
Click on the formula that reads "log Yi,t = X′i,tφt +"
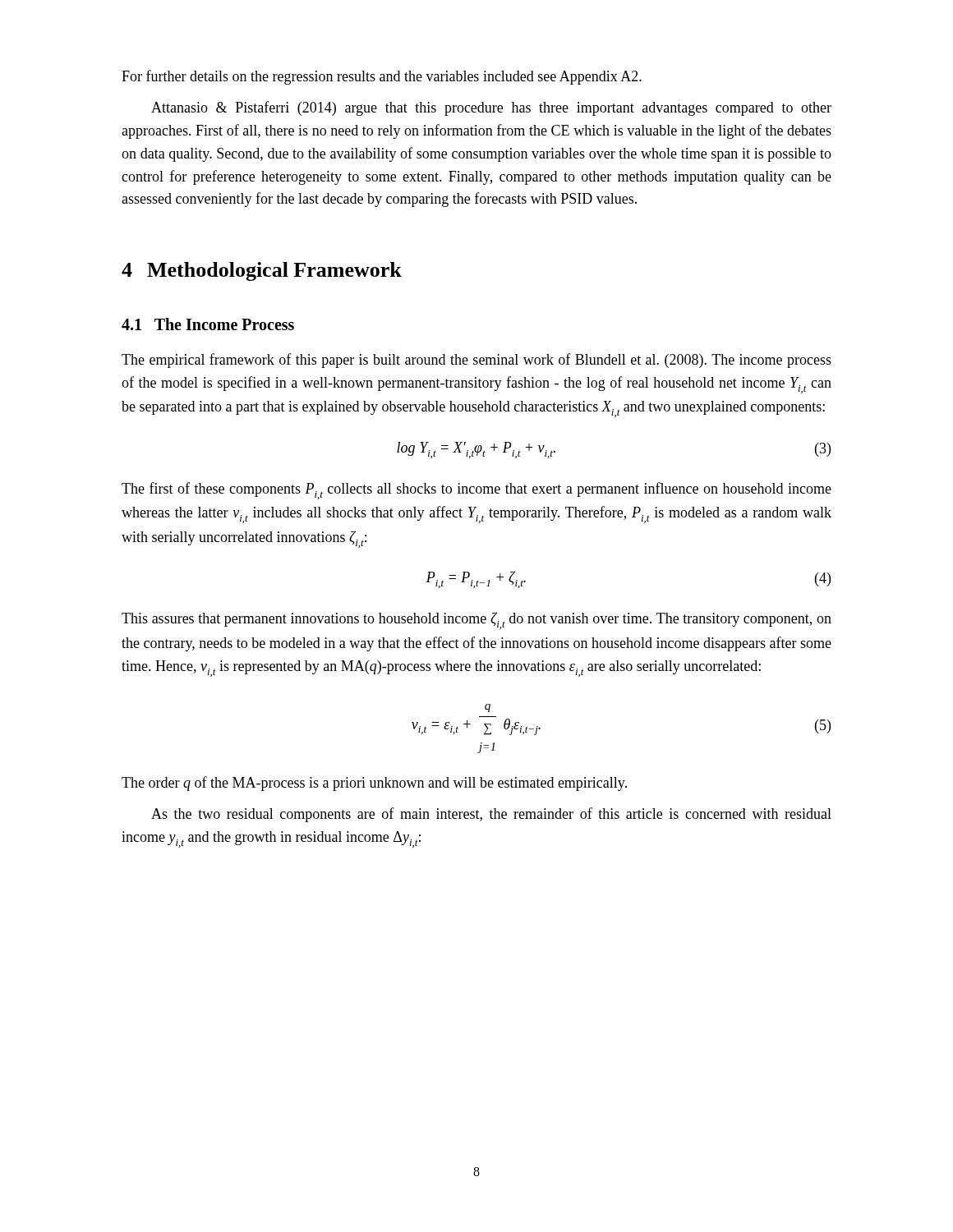click(476, 449)
